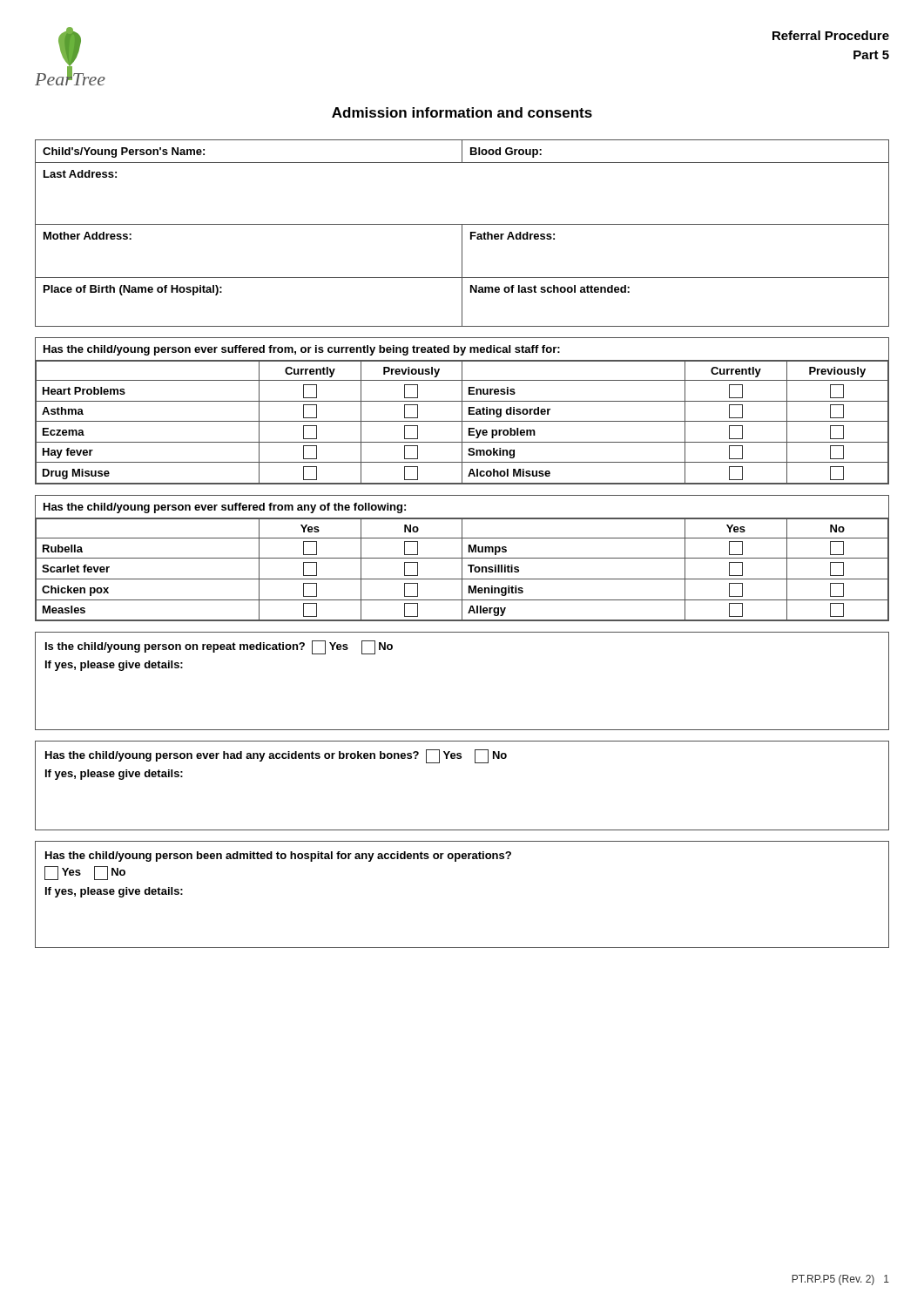Select the logo

tap(91, 59)
